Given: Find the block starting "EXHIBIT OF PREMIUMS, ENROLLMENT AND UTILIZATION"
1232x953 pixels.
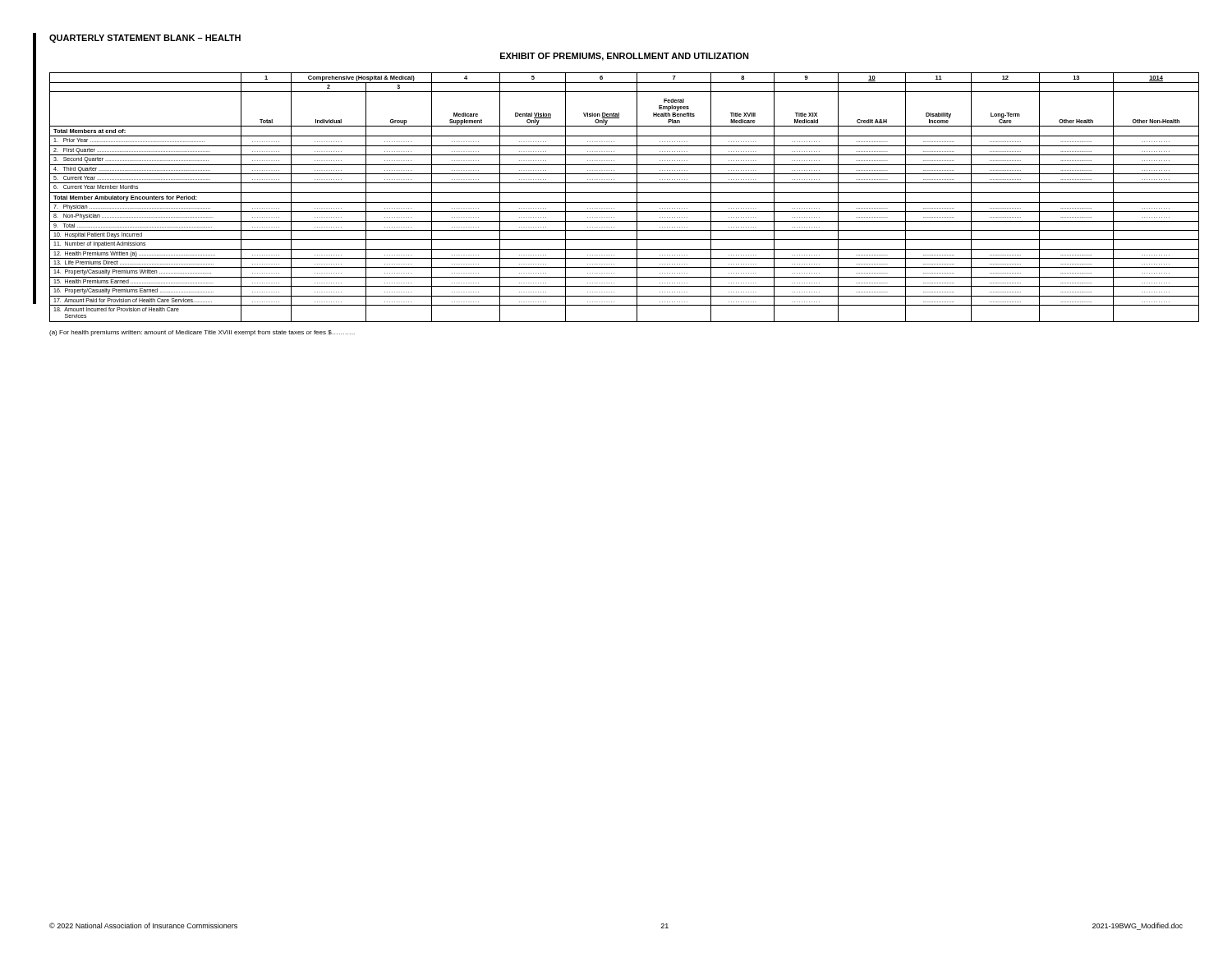Looking at the screenshot, I should pyautogui.click(x=624, y=56).
